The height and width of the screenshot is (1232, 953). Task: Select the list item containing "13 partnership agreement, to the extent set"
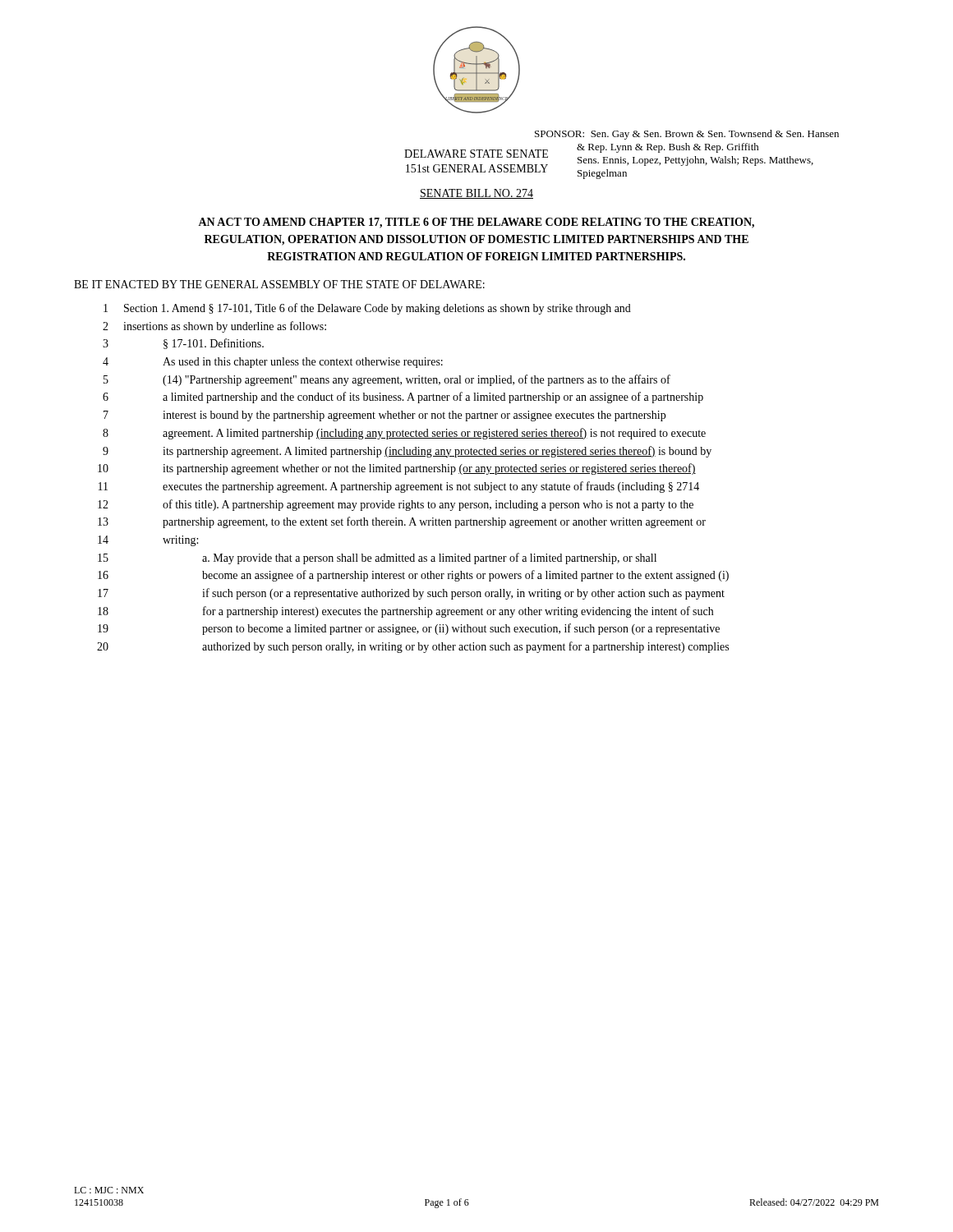click(476, 522)
